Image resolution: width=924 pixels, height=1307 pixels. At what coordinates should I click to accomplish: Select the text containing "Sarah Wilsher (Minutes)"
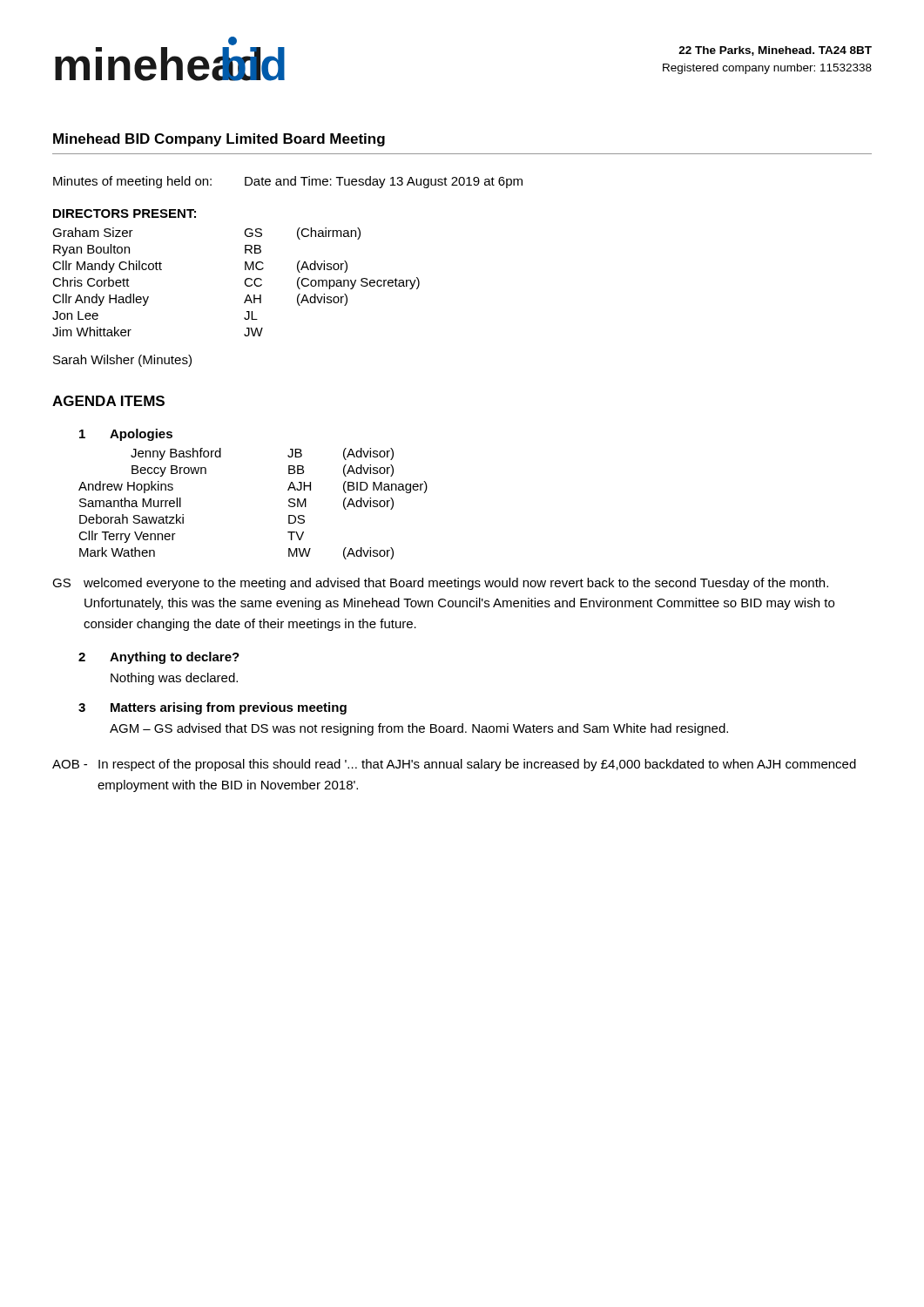pyautogui.click(x=122, y=359)
